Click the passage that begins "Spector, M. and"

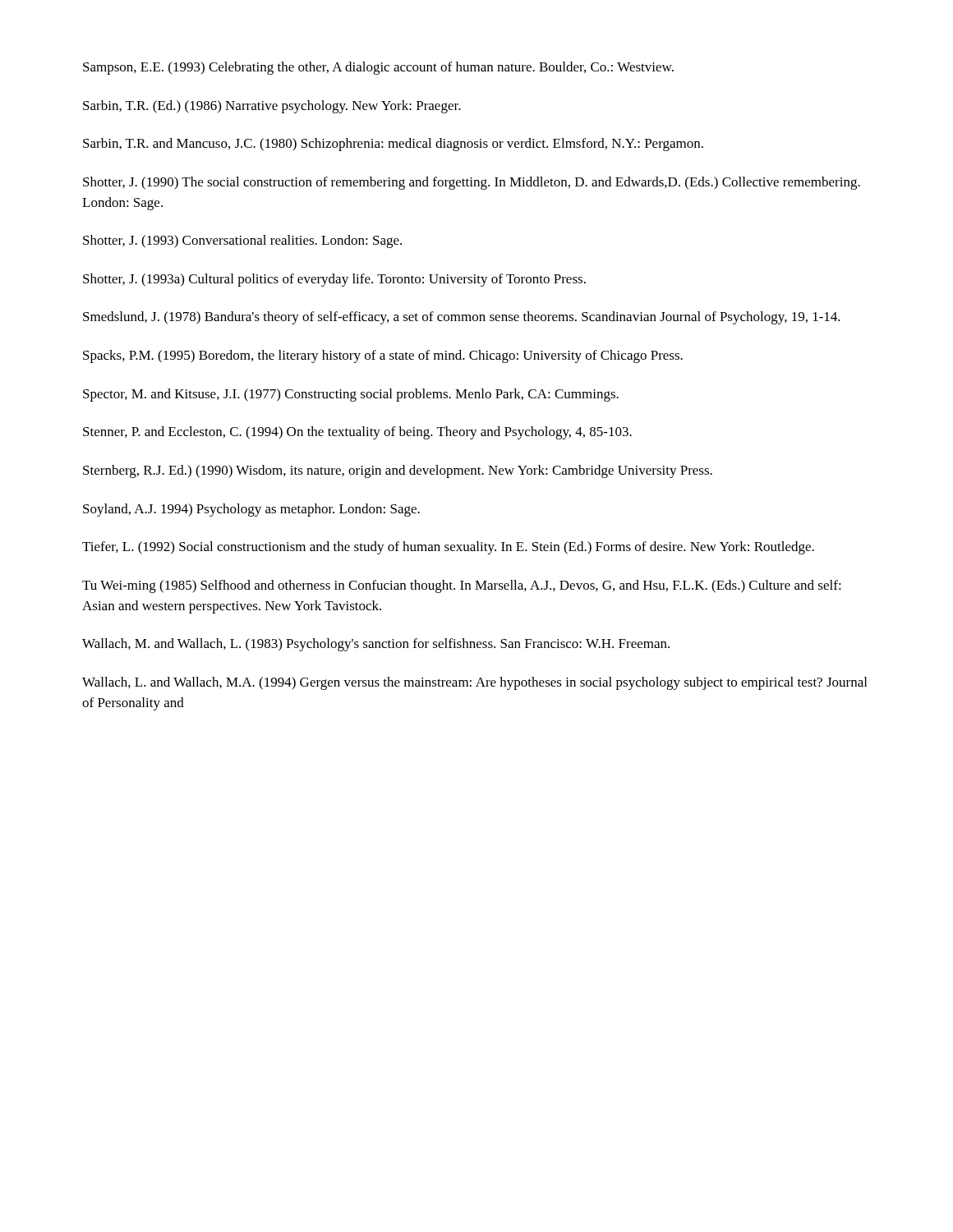click(x=351, y=394)
